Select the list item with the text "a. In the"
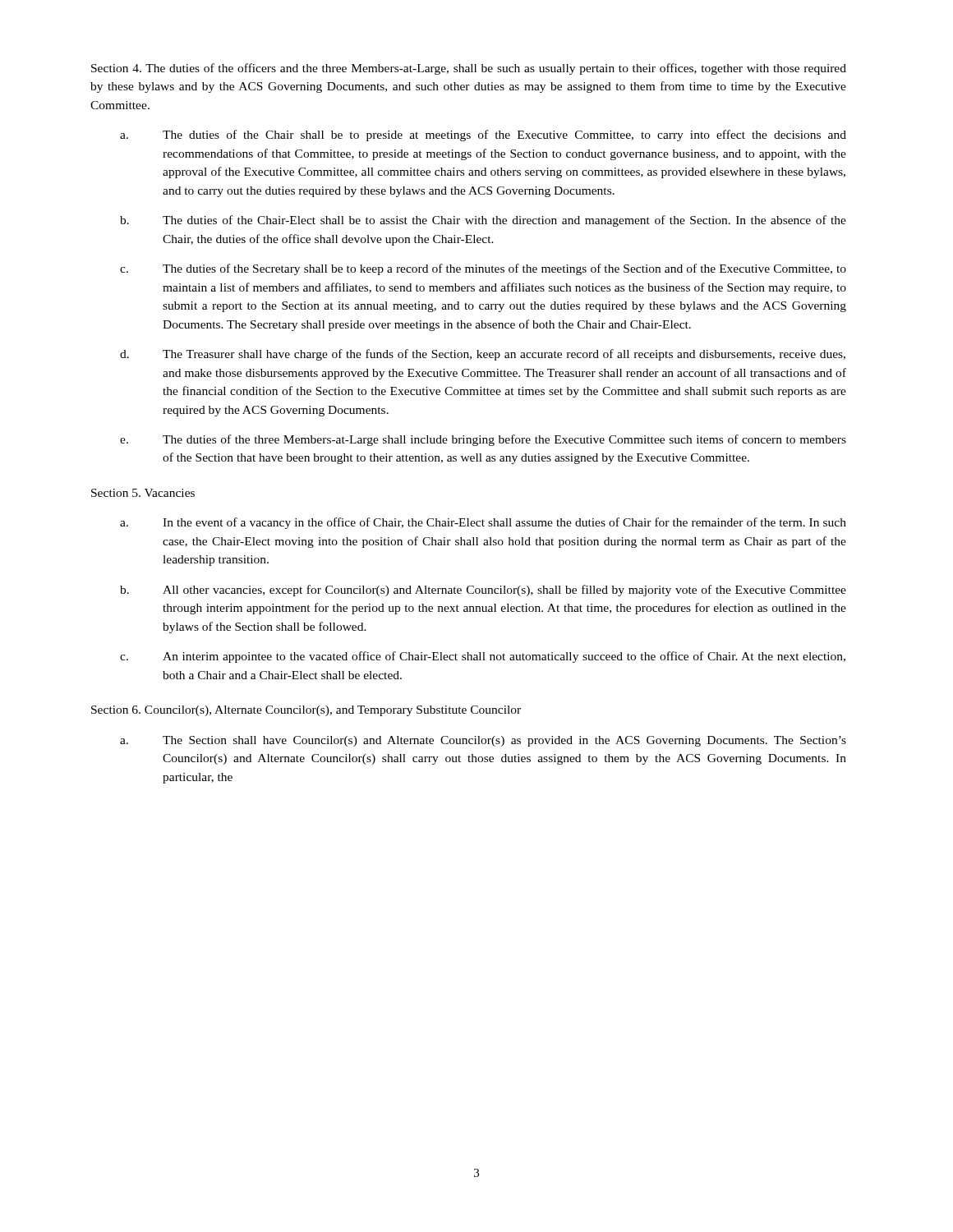 click(x=468, y=541)
